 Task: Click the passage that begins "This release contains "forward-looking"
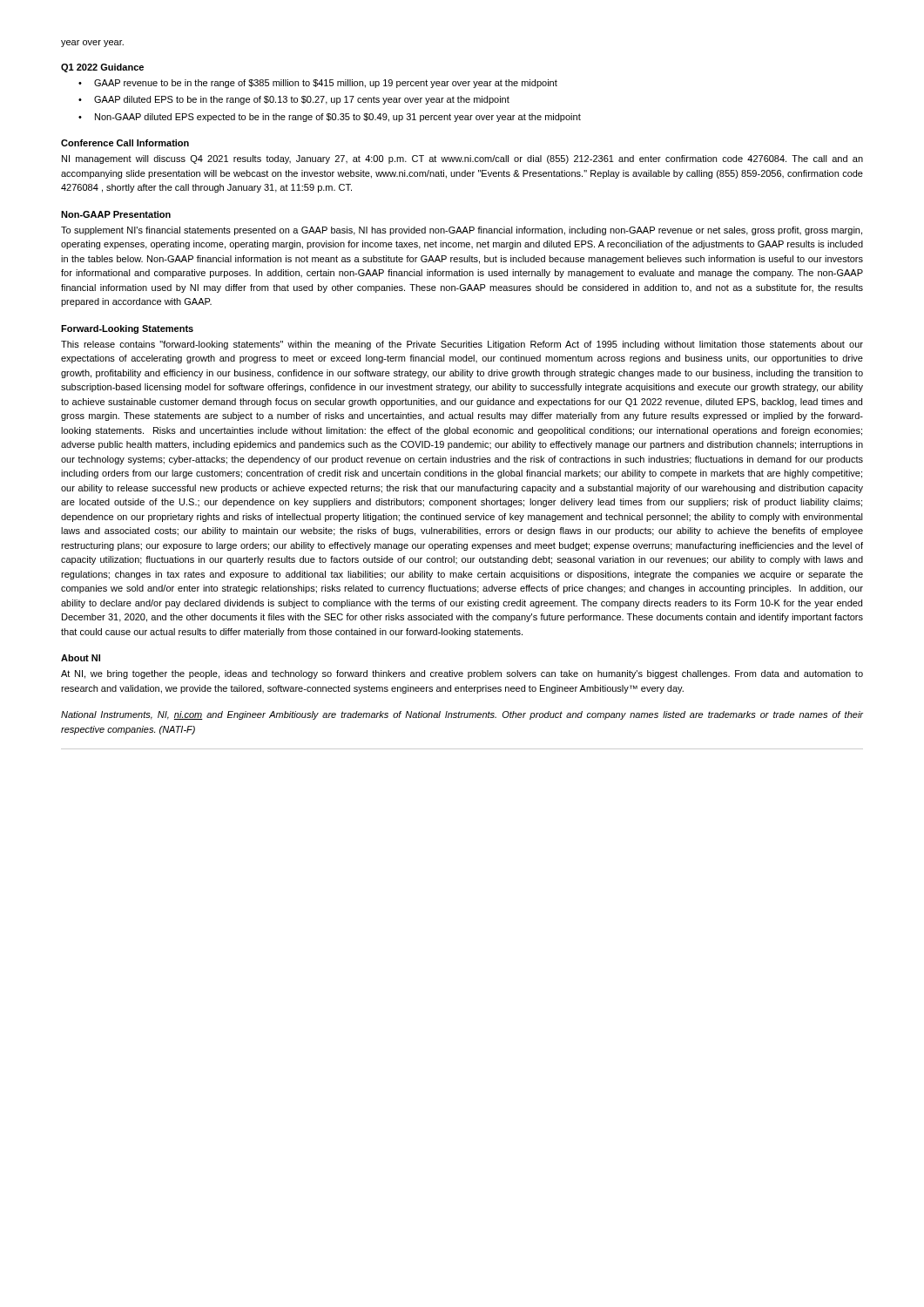click(x=462, y=488)
